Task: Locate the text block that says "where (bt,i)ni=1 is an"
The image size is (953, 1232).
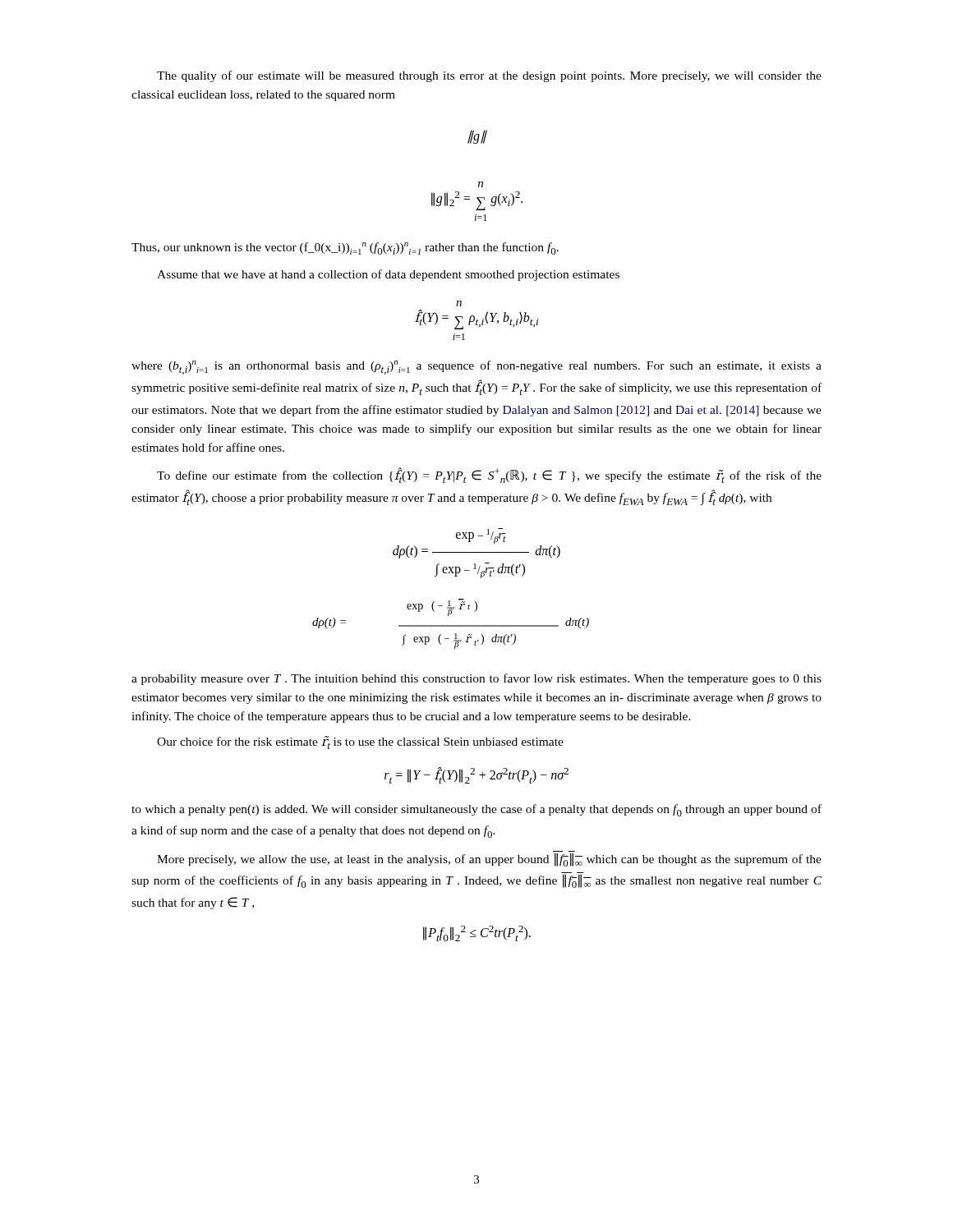Action: 476,406
